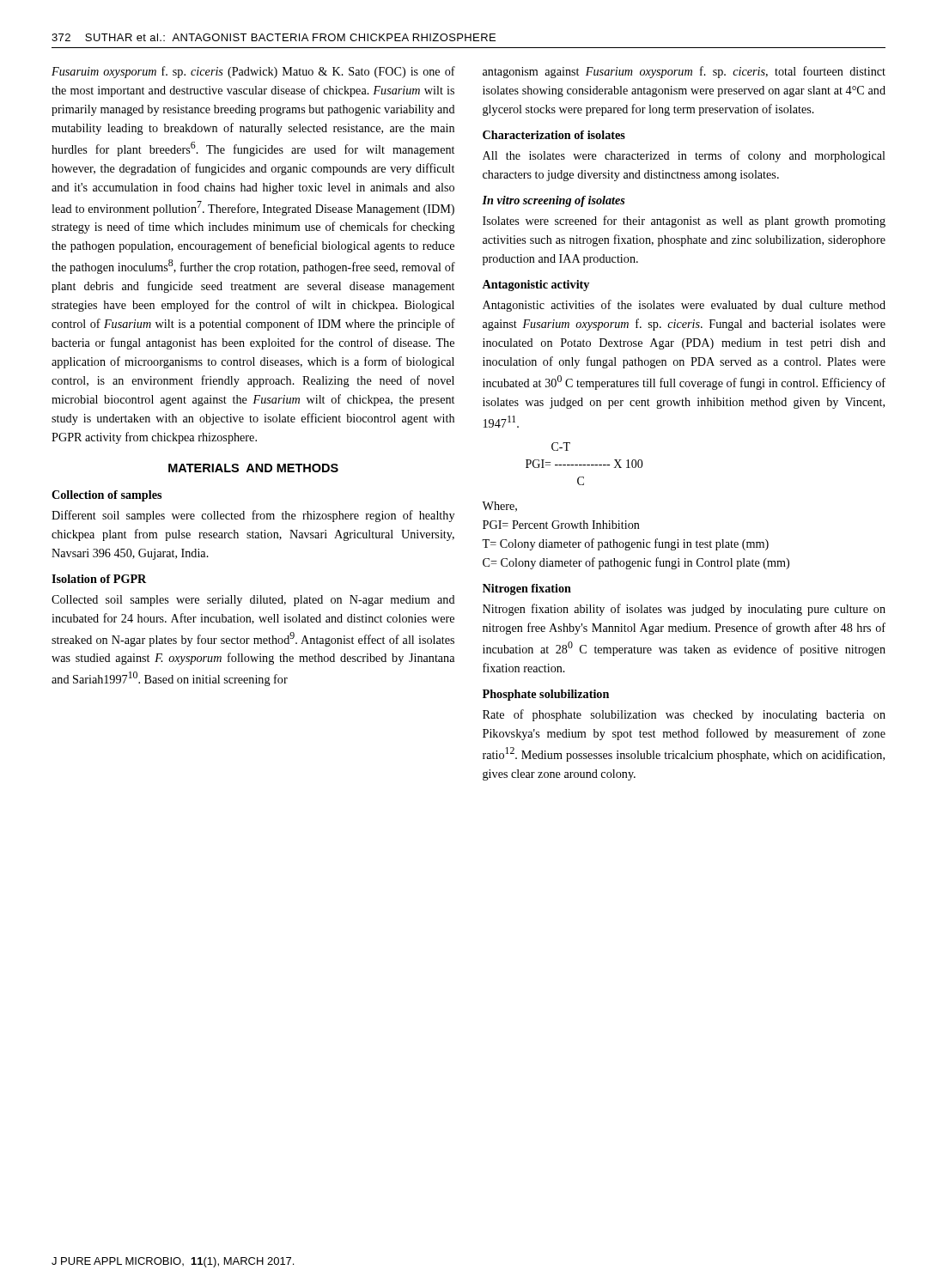Select the formula containing "C-T PGI= --------------"
Image resolution: width=937 pixels, height=1288 pixels.
pos(561,447)
